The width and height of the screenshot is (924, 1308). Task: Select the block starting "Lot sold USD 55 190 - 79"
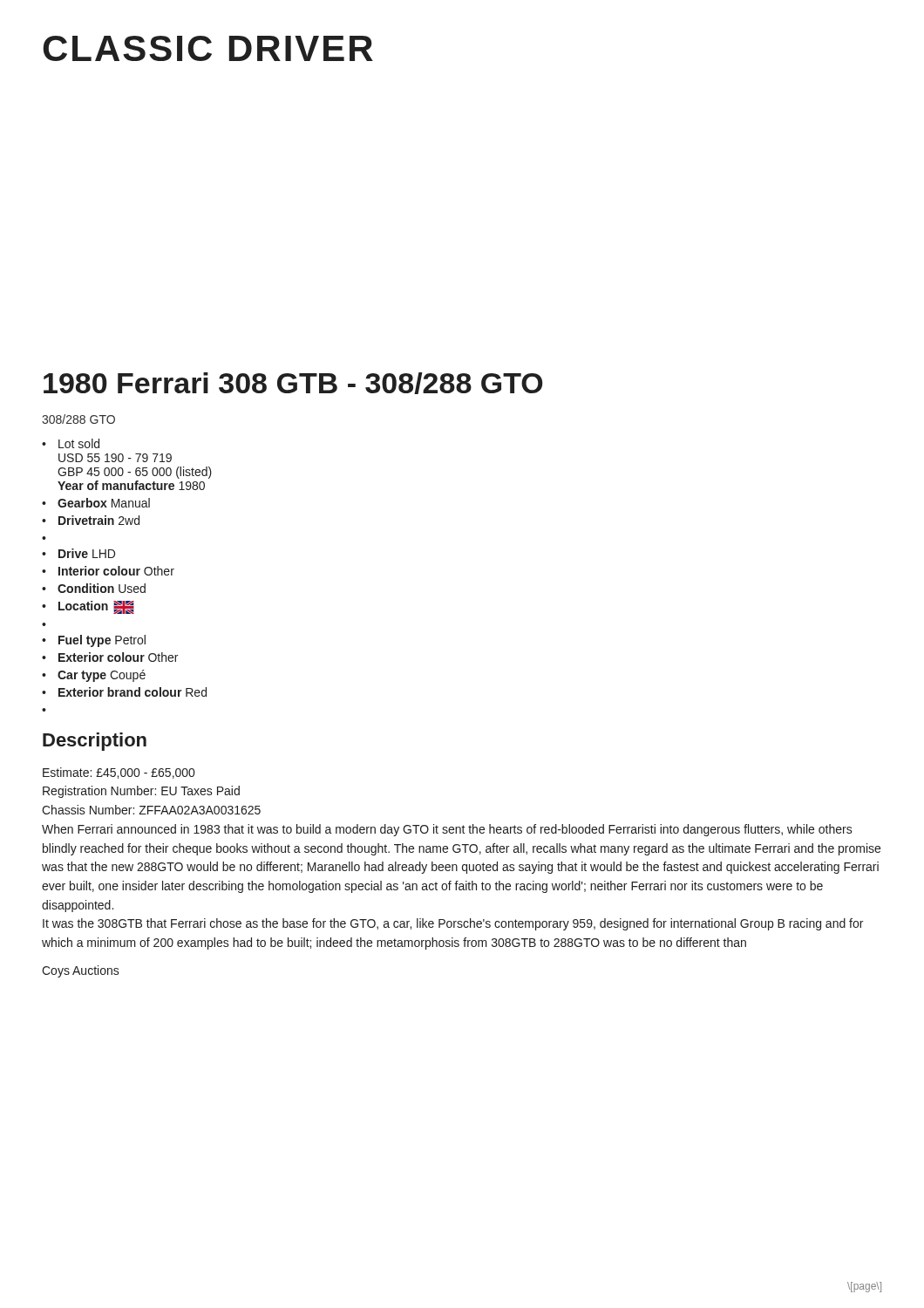point(71,443)
